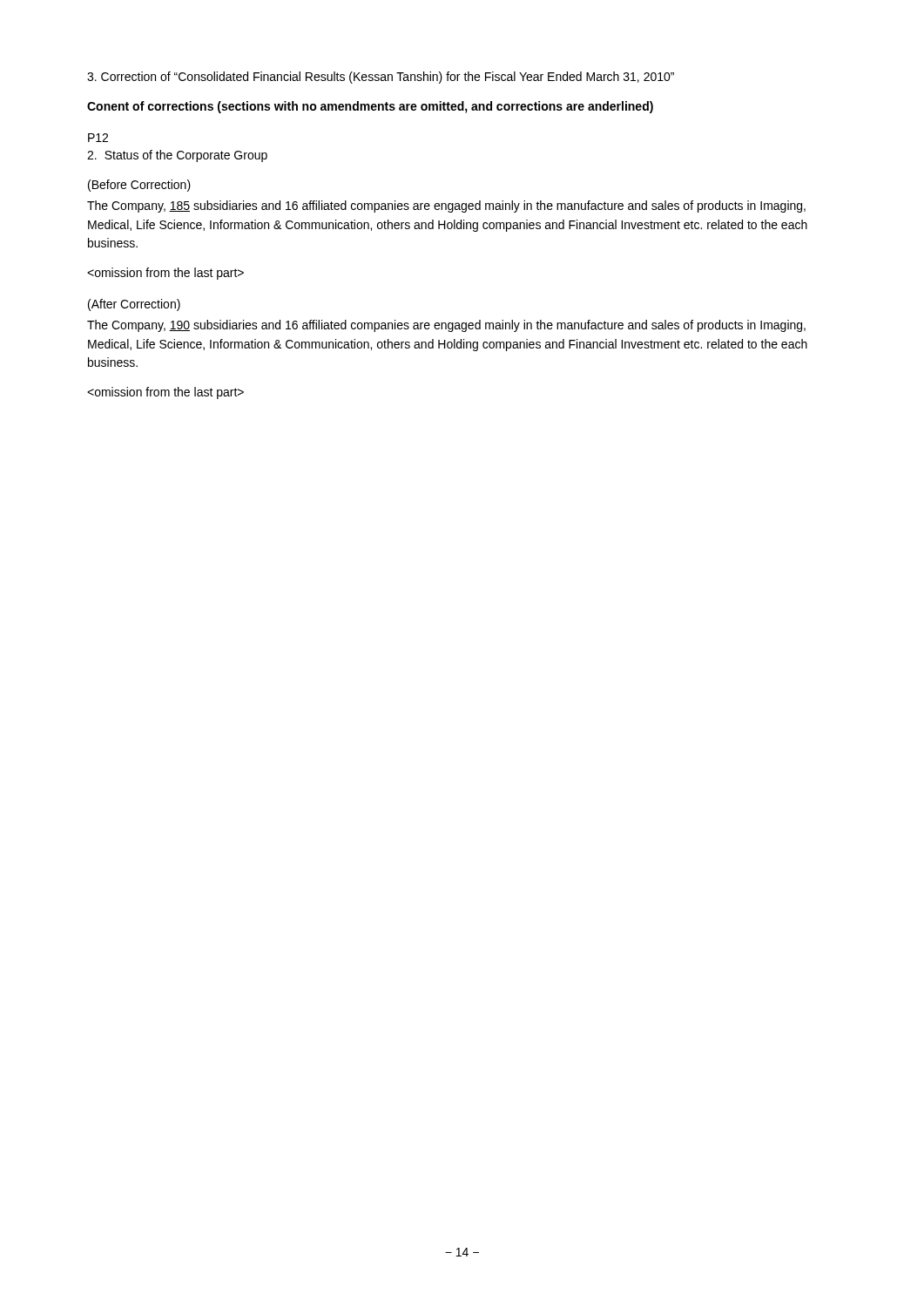Screen dimensions: 1307x924
Task: Locate the passage starting "(After Correction)"
Action: (134, 304)
